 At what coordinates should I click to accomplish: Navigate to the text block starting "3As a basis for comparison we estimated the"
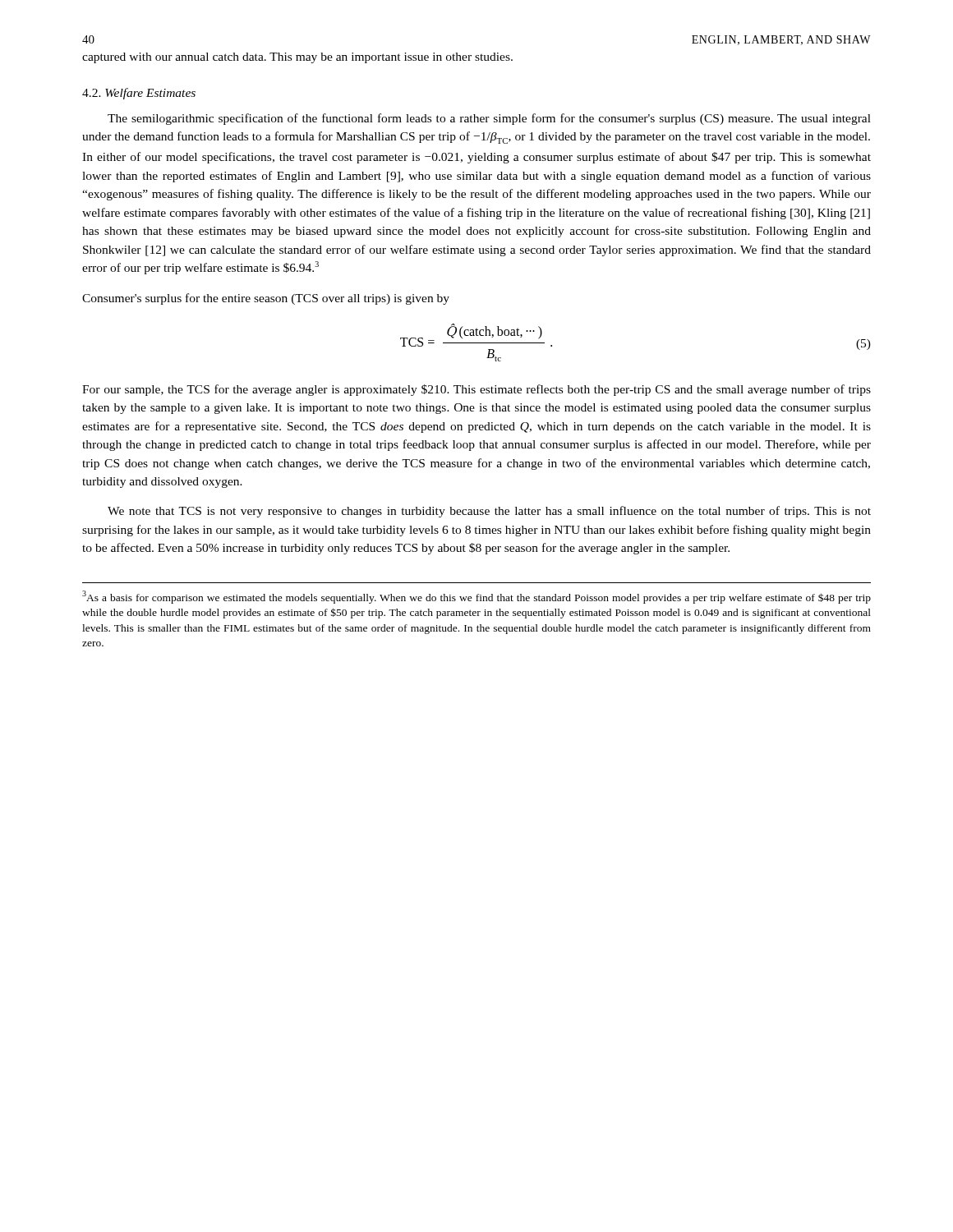pyautogui.click(x=476, y=620)
